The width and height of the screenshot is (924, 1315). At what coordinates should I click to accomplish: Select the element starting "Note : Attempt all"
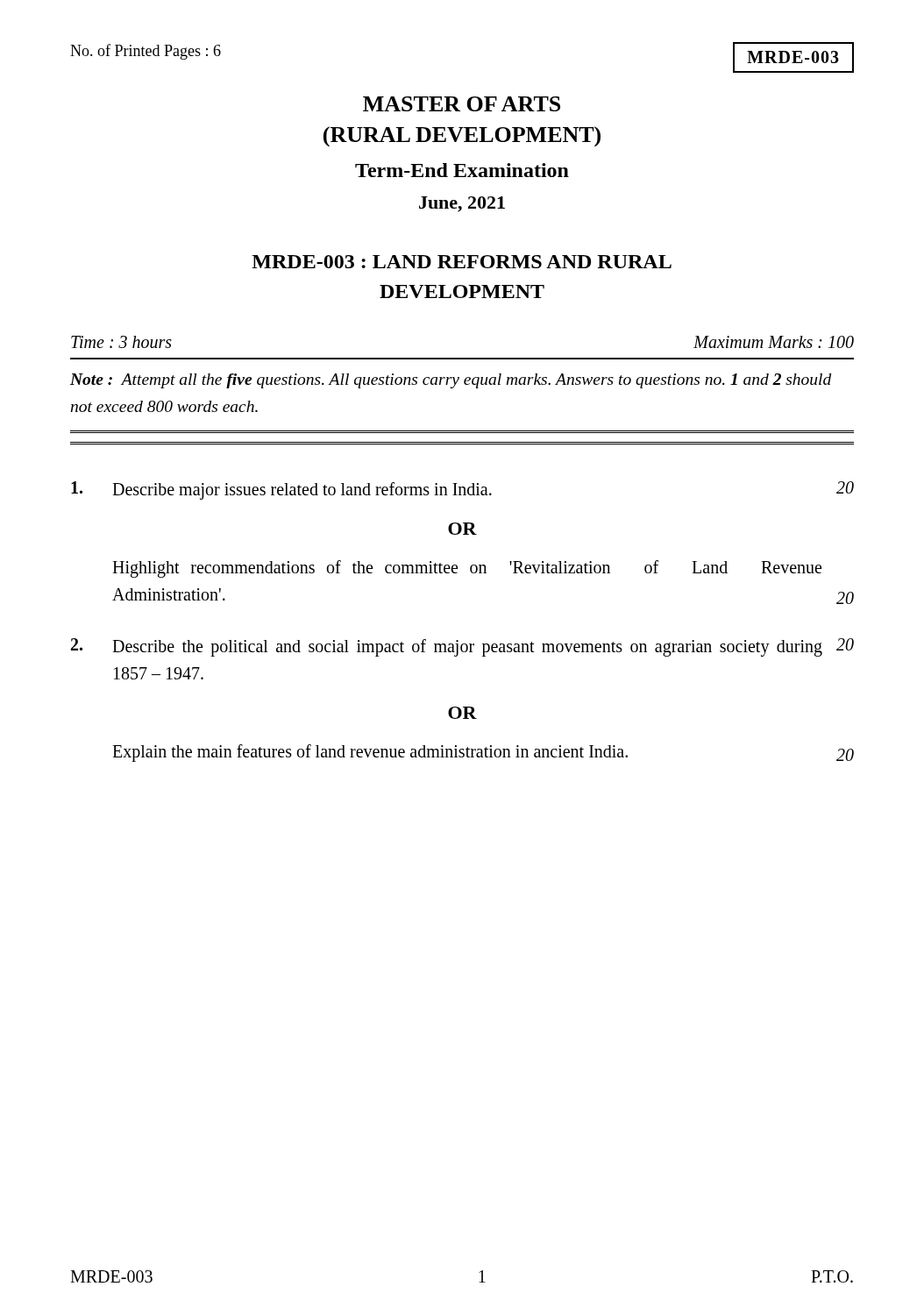pos(451,393)
